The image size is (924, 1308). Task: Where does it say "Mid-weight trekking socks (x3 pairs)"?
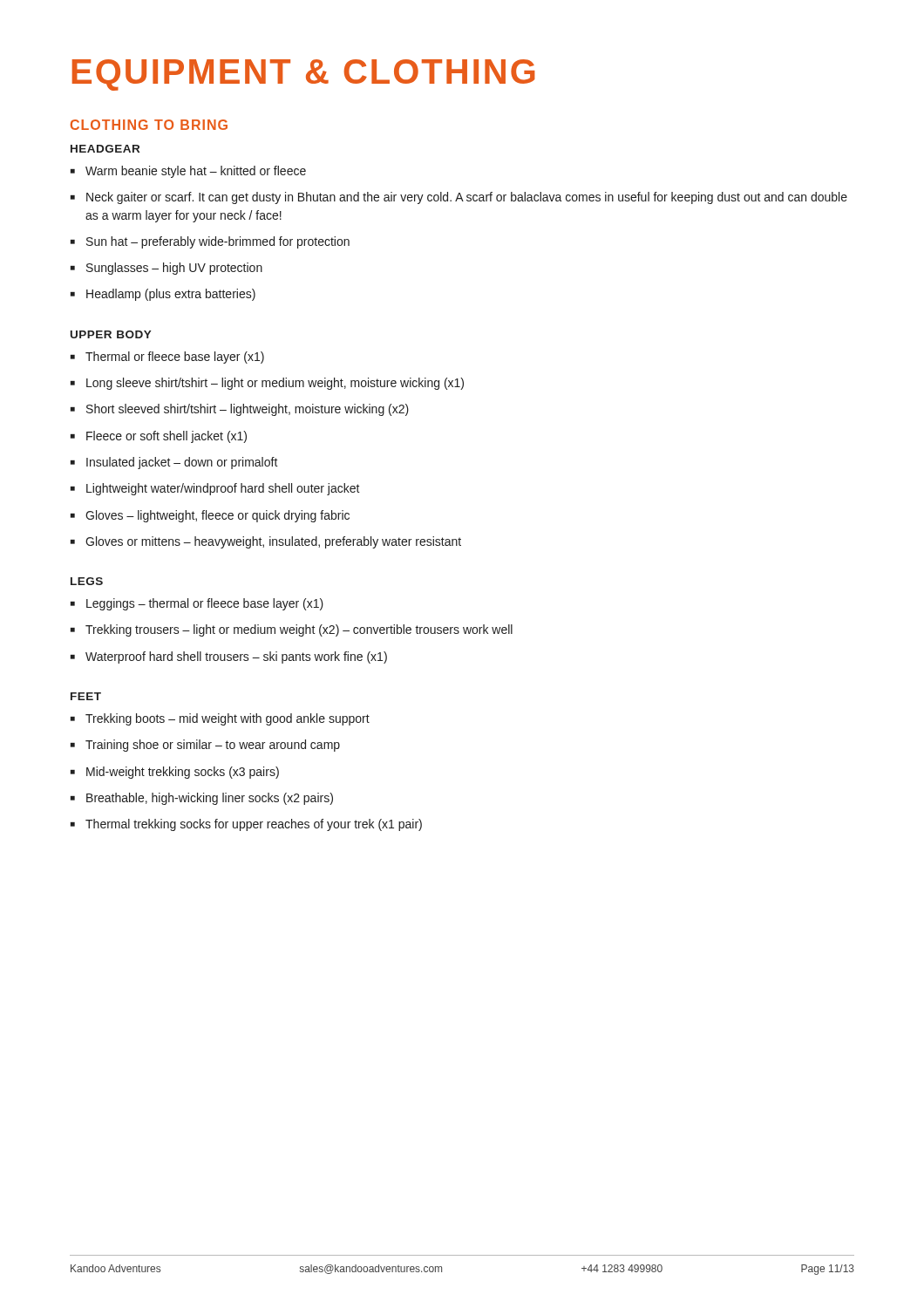(182, 771)
